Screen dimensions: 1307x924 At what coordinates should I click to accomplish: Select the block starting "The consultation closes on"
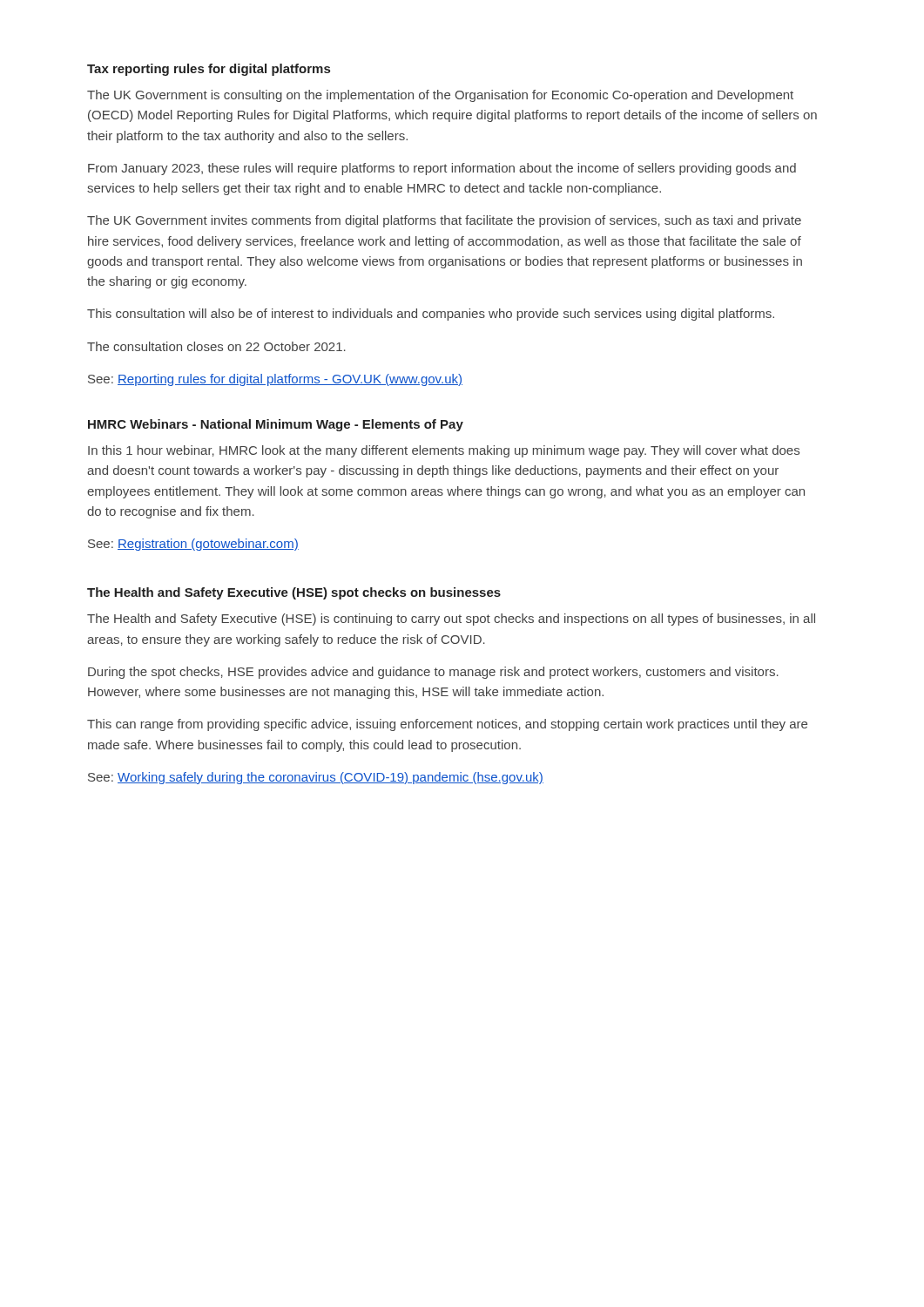coord(217,346)
